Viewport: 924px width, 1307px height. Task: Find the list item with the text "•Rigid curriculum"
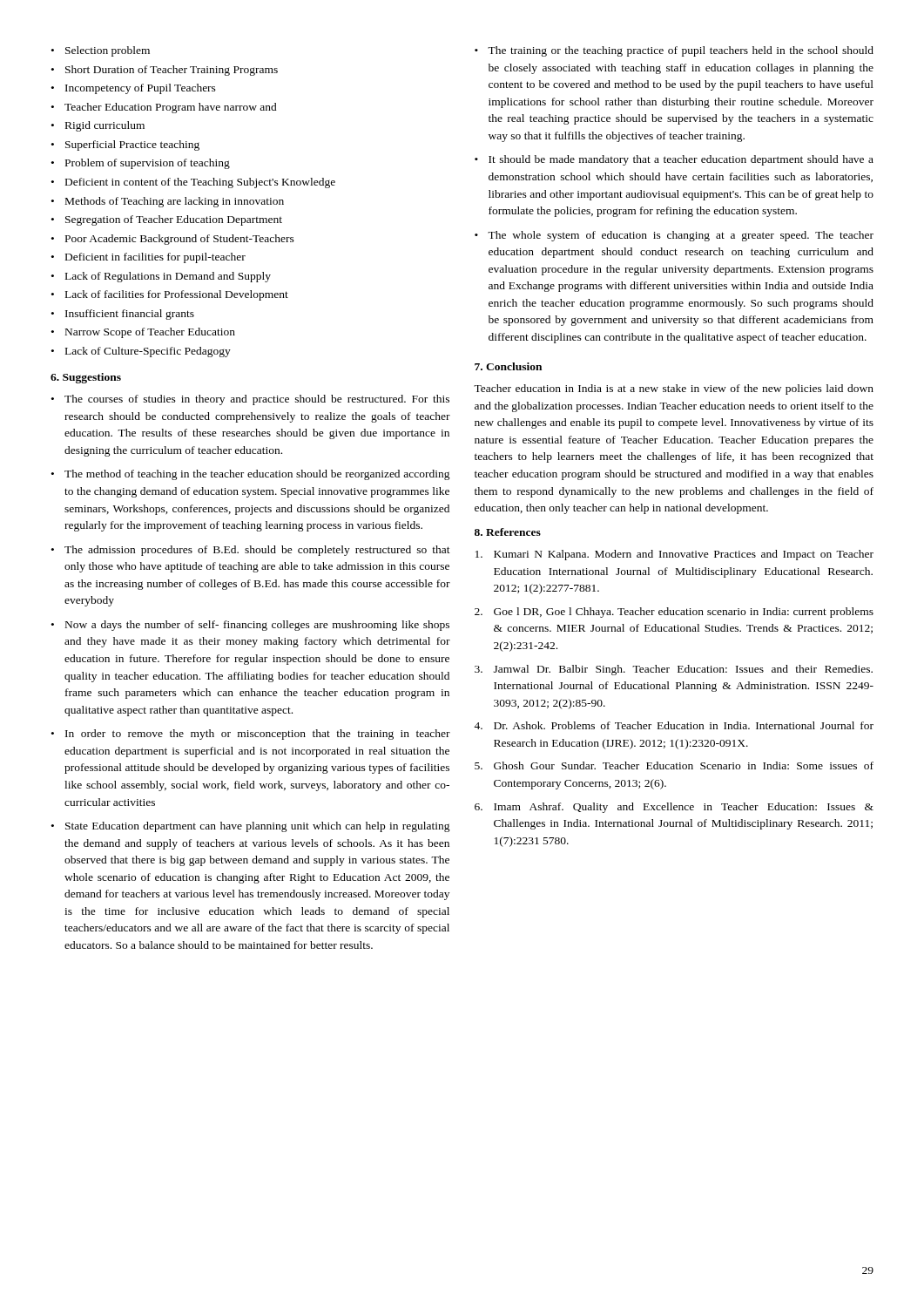point(98,125)
